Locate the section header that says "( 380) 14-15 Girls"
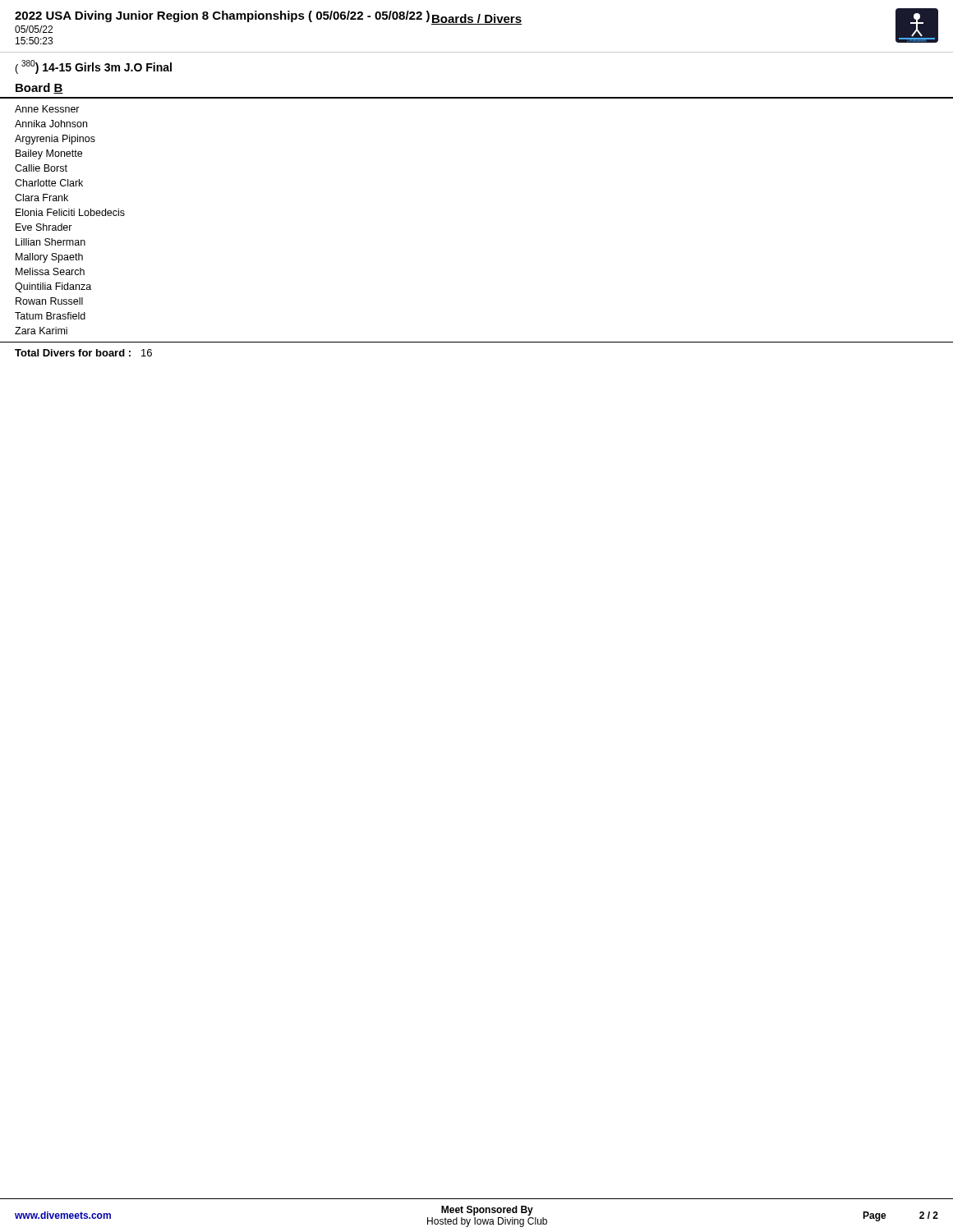Screen dimensions: 1232x953 click(x=94, y=66)
